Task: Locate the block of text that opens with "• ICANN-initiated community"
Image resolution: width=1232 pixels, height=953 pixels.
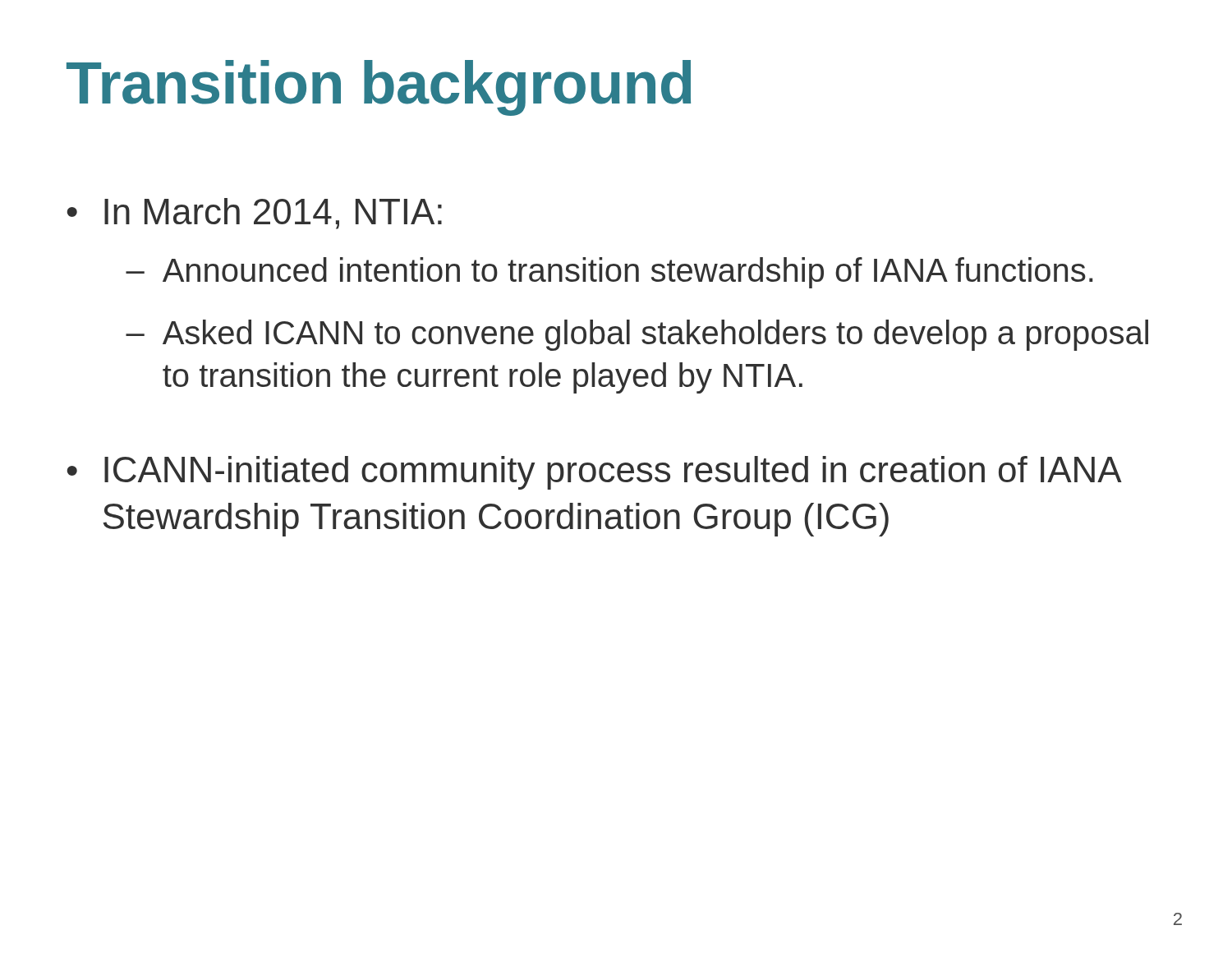Action: (616, 493)
